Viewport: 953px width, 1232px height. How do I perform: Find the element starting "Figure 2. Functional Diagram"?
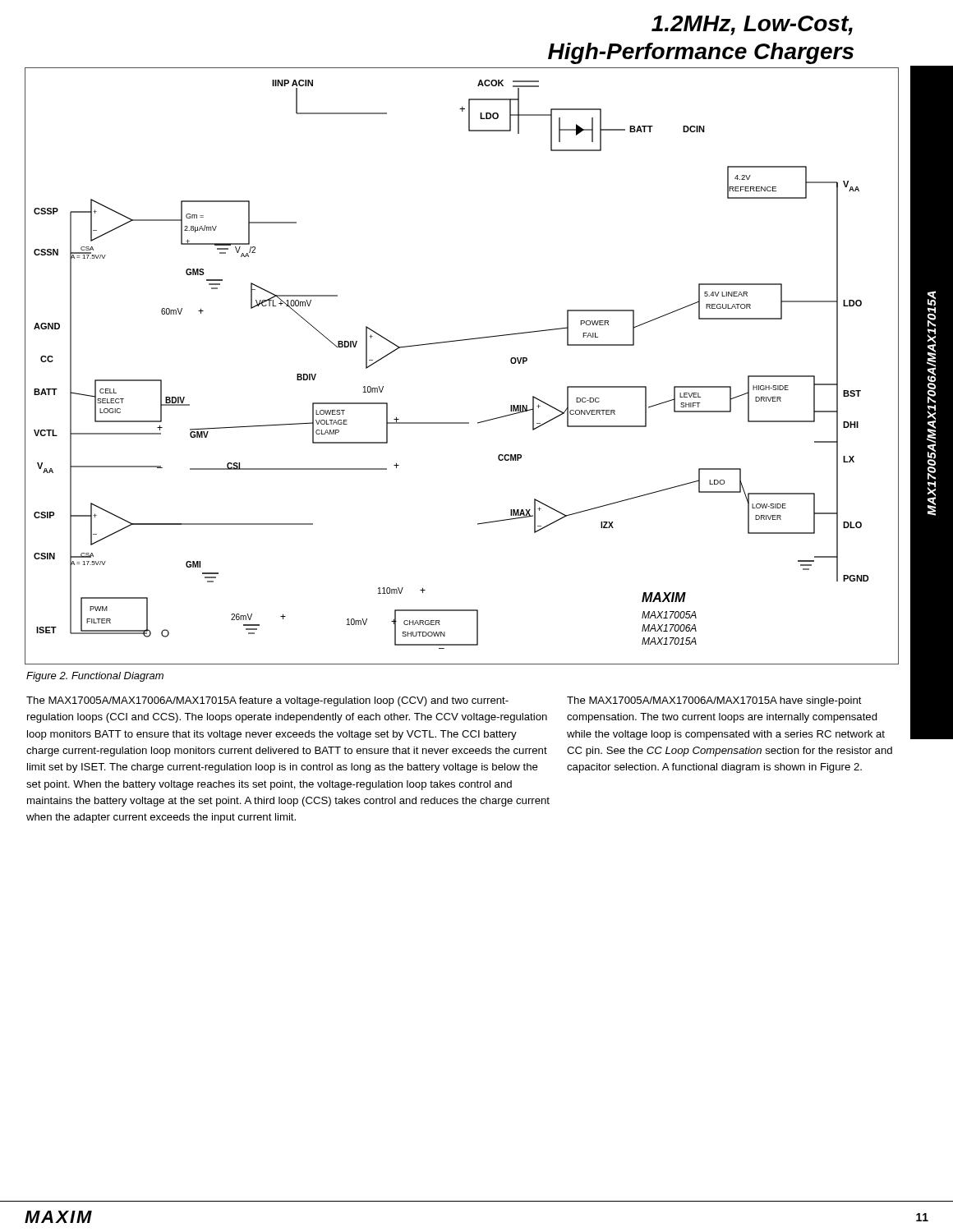point(95,676)
